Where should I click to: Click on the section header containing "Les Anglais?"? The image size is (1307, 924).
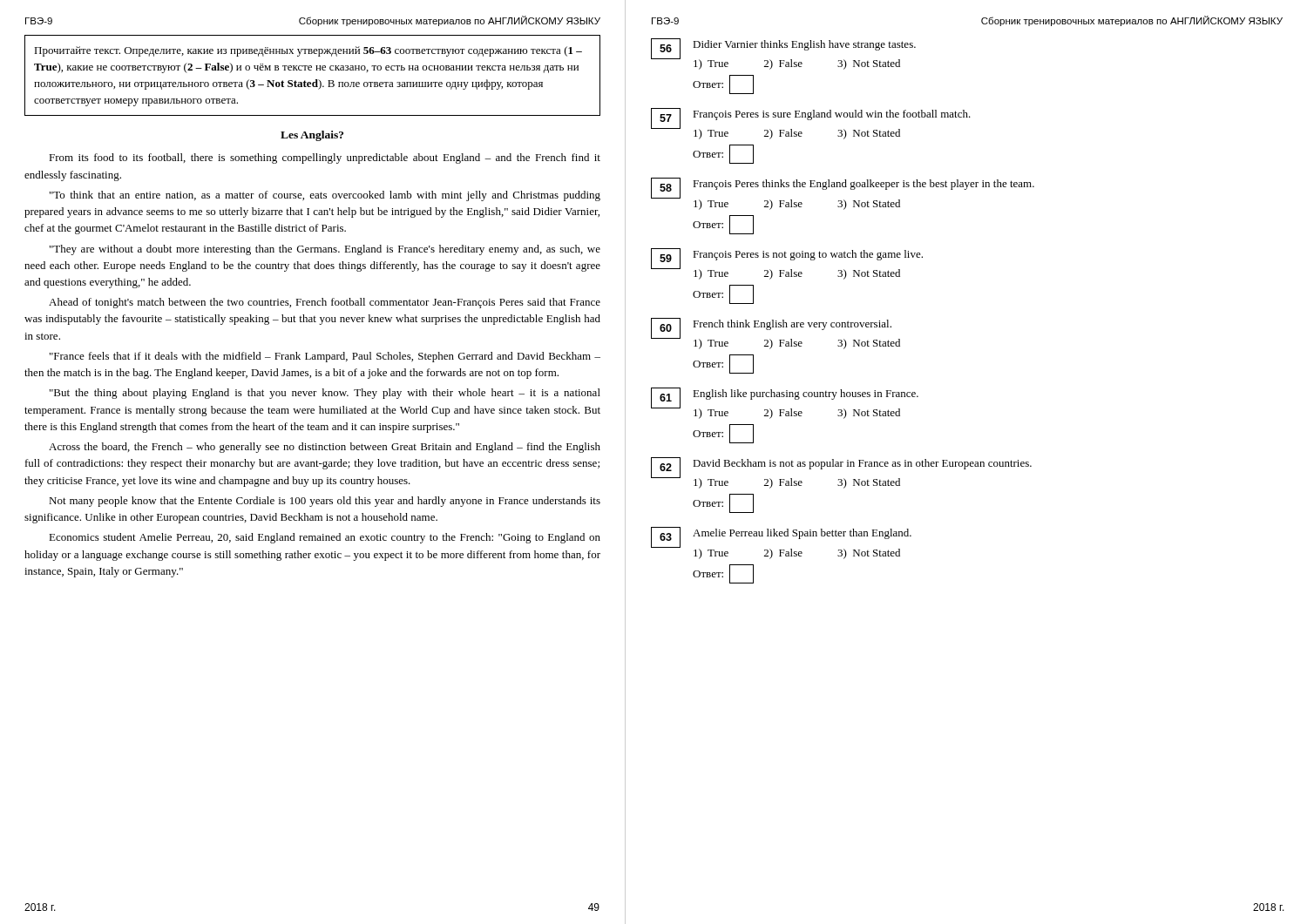coord(312,135)
